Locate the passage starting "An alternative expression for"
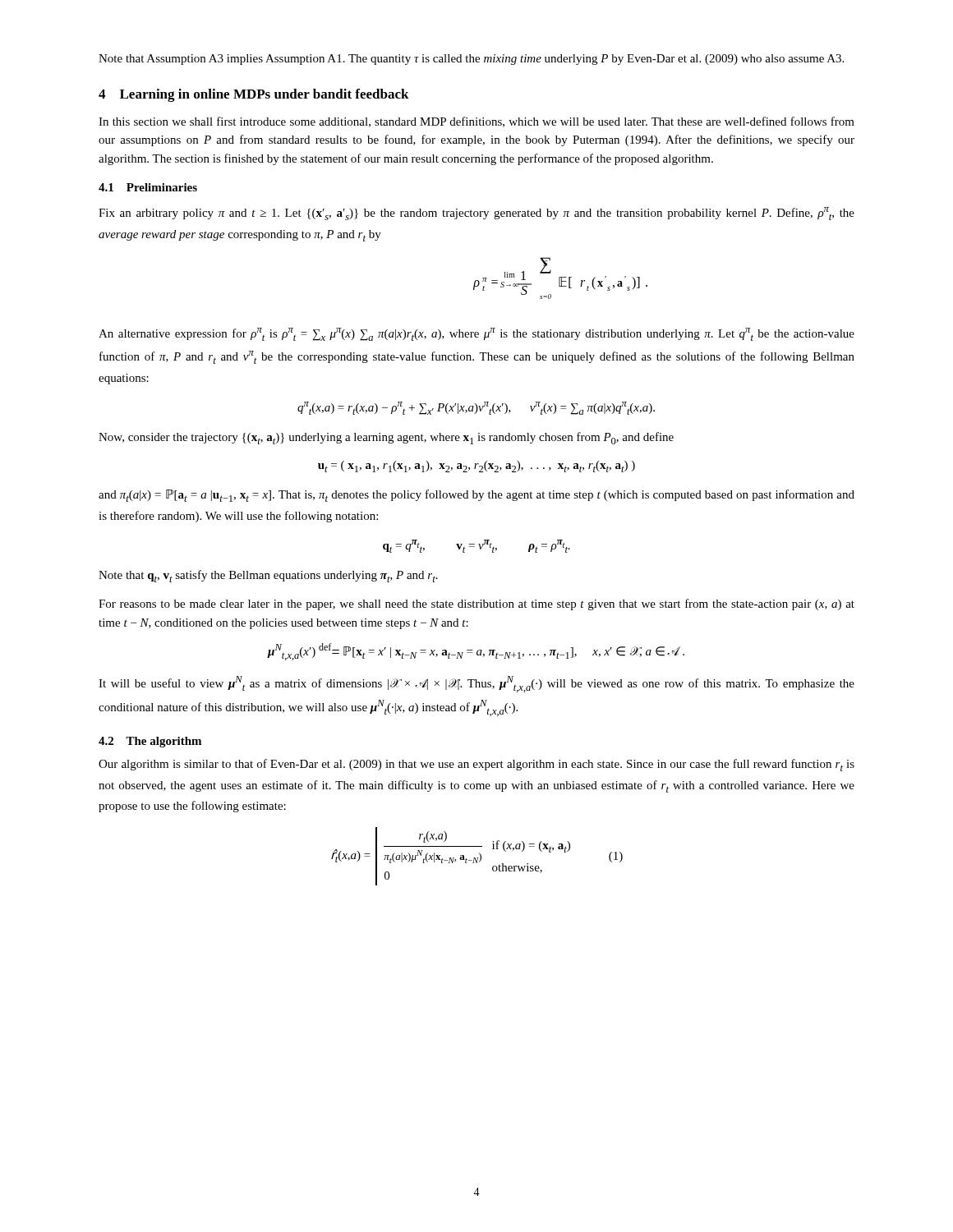Viewport: 953px width, 1232px height. click(x=476, y=354)
